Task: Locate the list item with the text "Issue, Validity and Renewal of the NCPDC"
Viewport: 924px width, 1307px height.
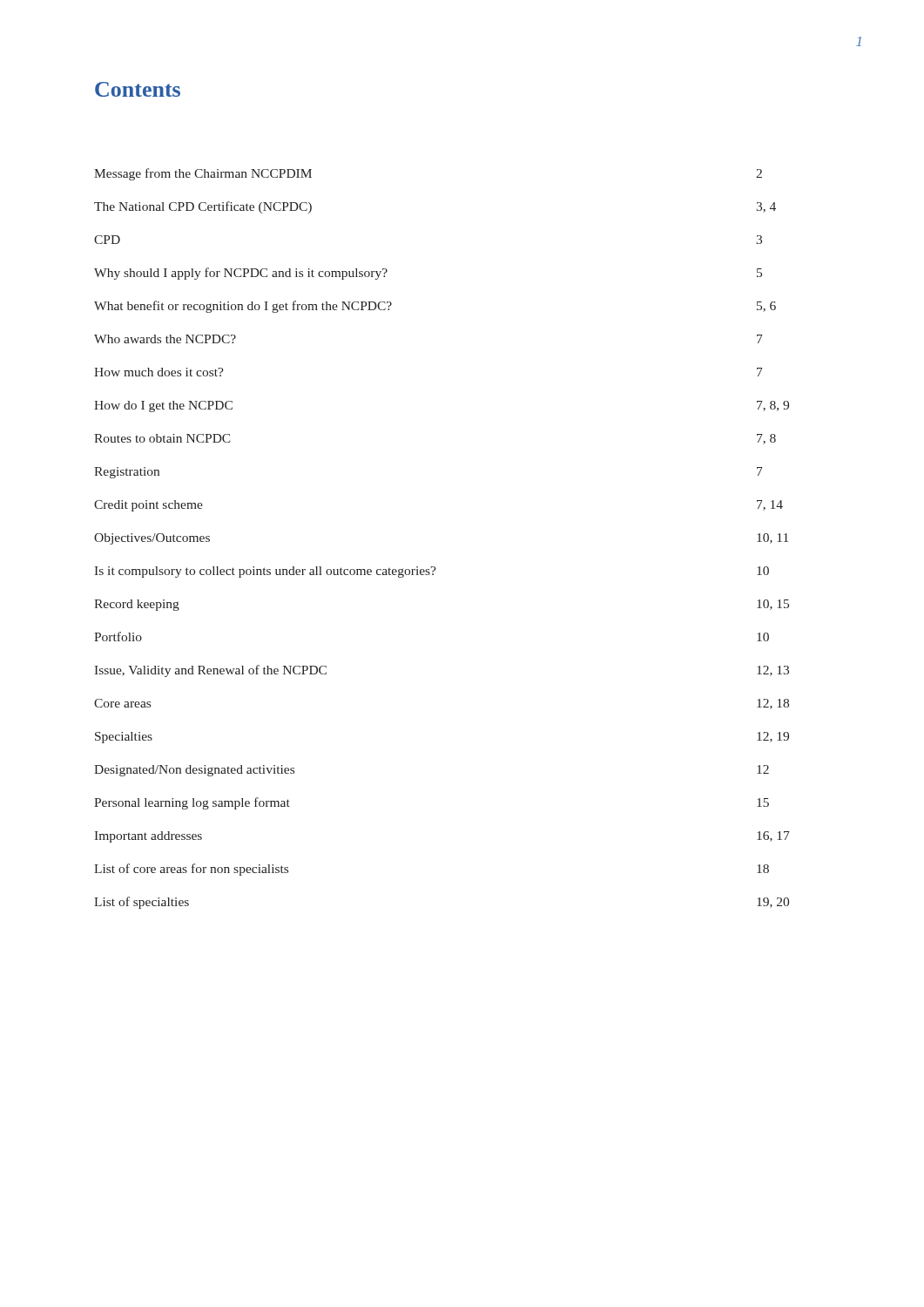Action: pos(215,670)
